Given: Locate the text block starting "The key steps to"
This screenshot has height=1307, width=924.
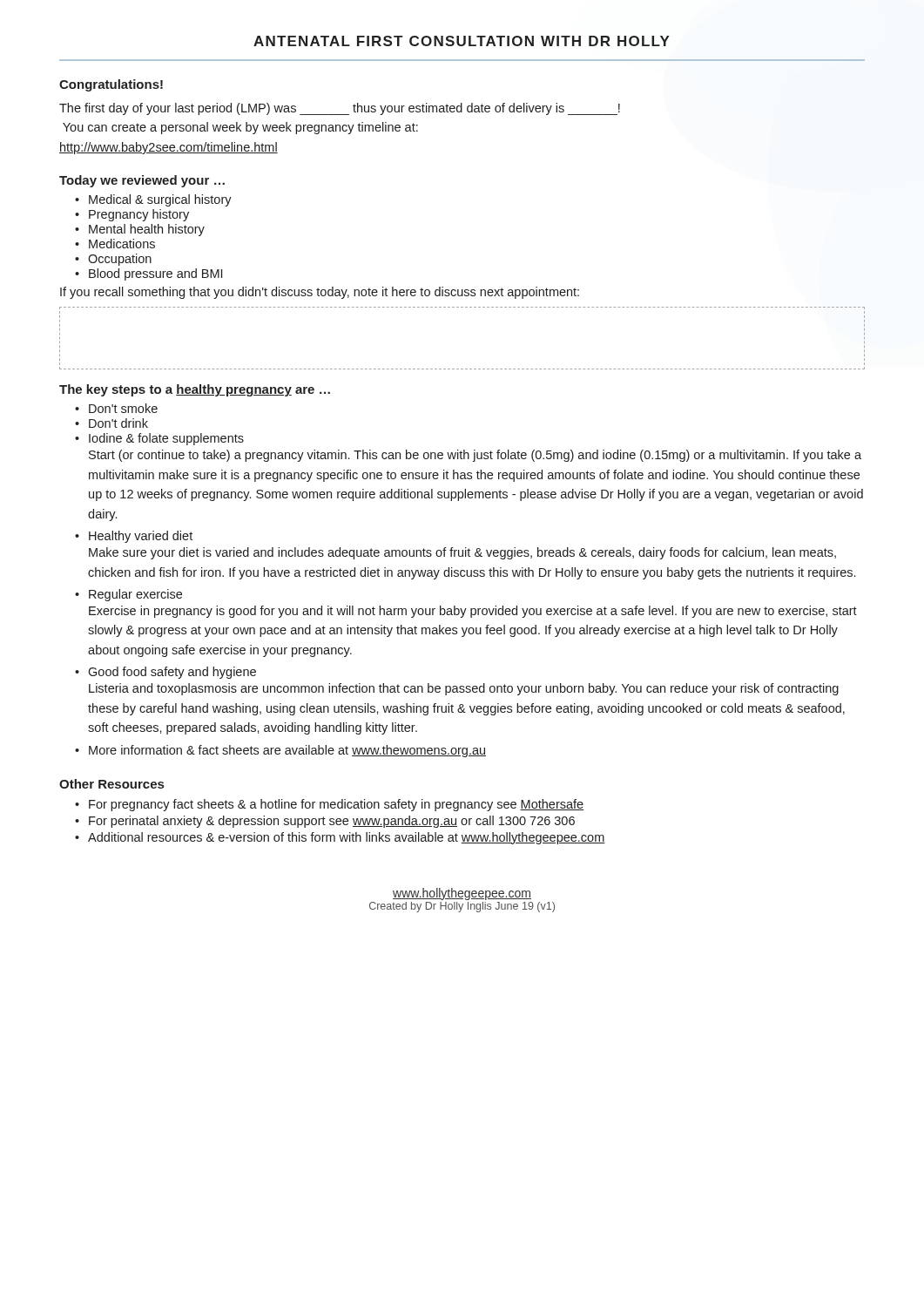Looking at the screenshot, I should pos(195,389).
